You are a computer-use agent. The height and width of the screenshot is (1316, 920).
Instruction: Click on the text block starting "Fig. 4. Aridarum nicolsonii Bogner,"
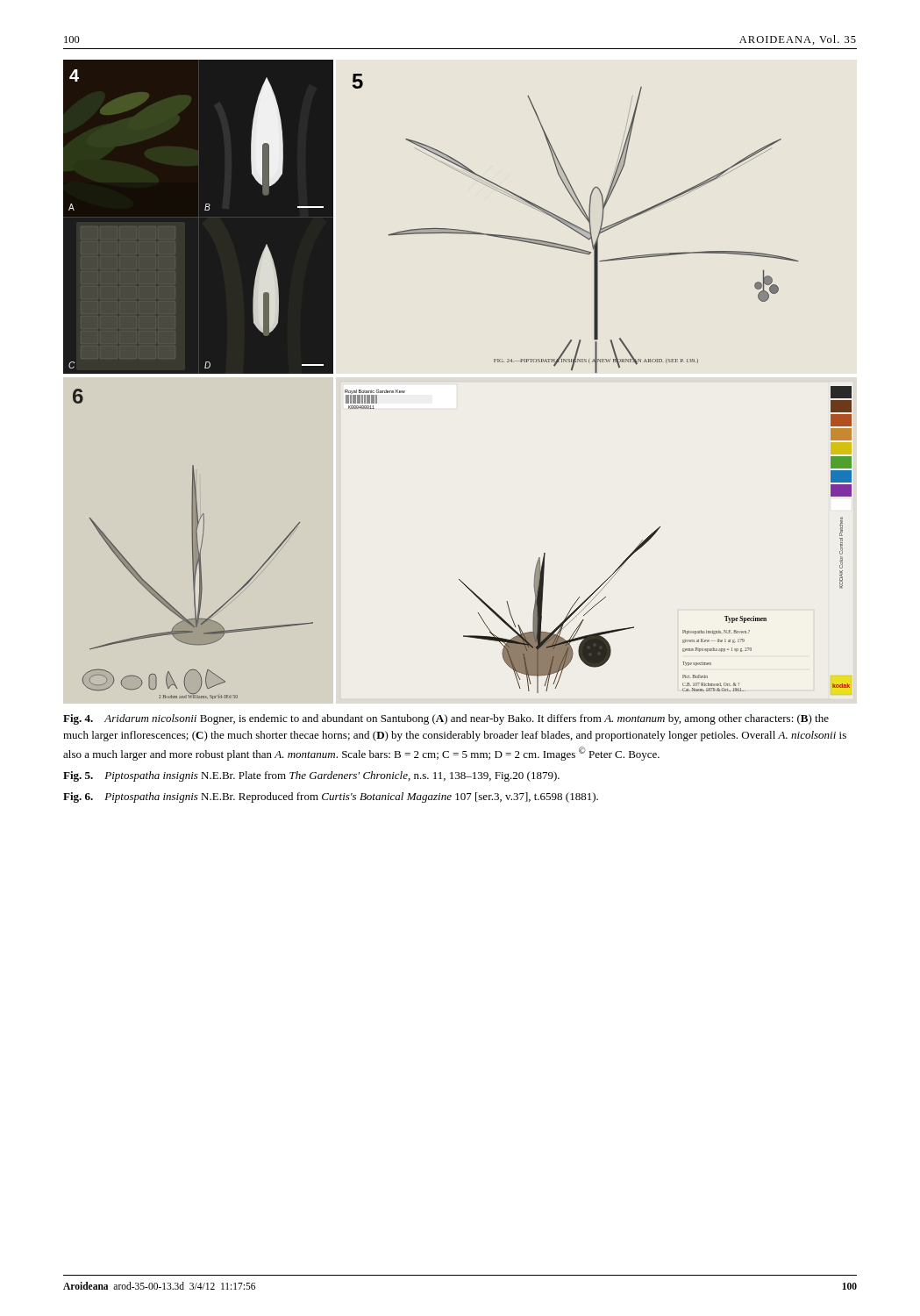[460, 758]
